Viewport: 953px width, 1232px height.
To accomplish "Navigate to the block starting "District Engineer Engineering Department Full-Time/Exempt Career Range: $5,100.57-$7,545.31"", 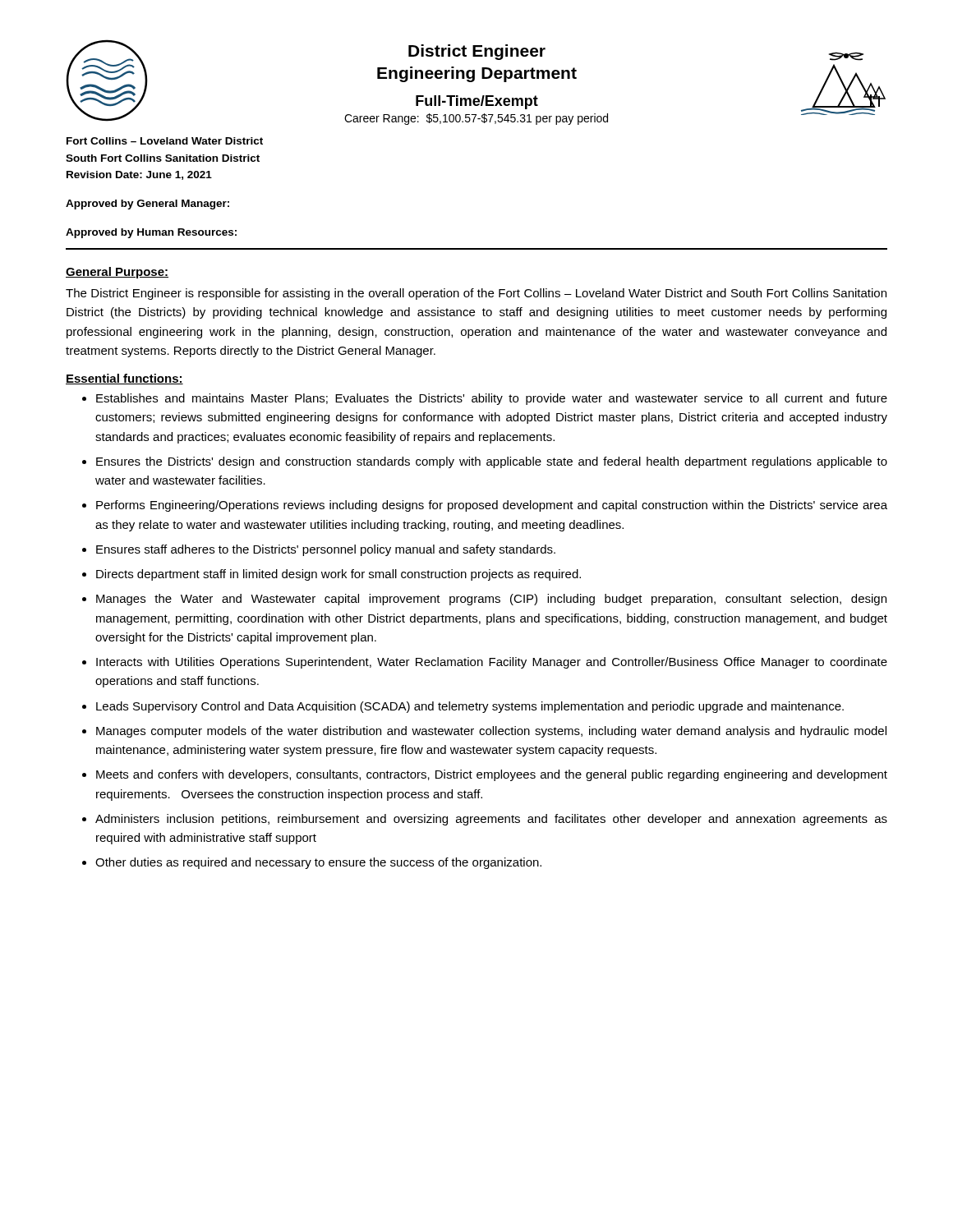I will [476, 82].
